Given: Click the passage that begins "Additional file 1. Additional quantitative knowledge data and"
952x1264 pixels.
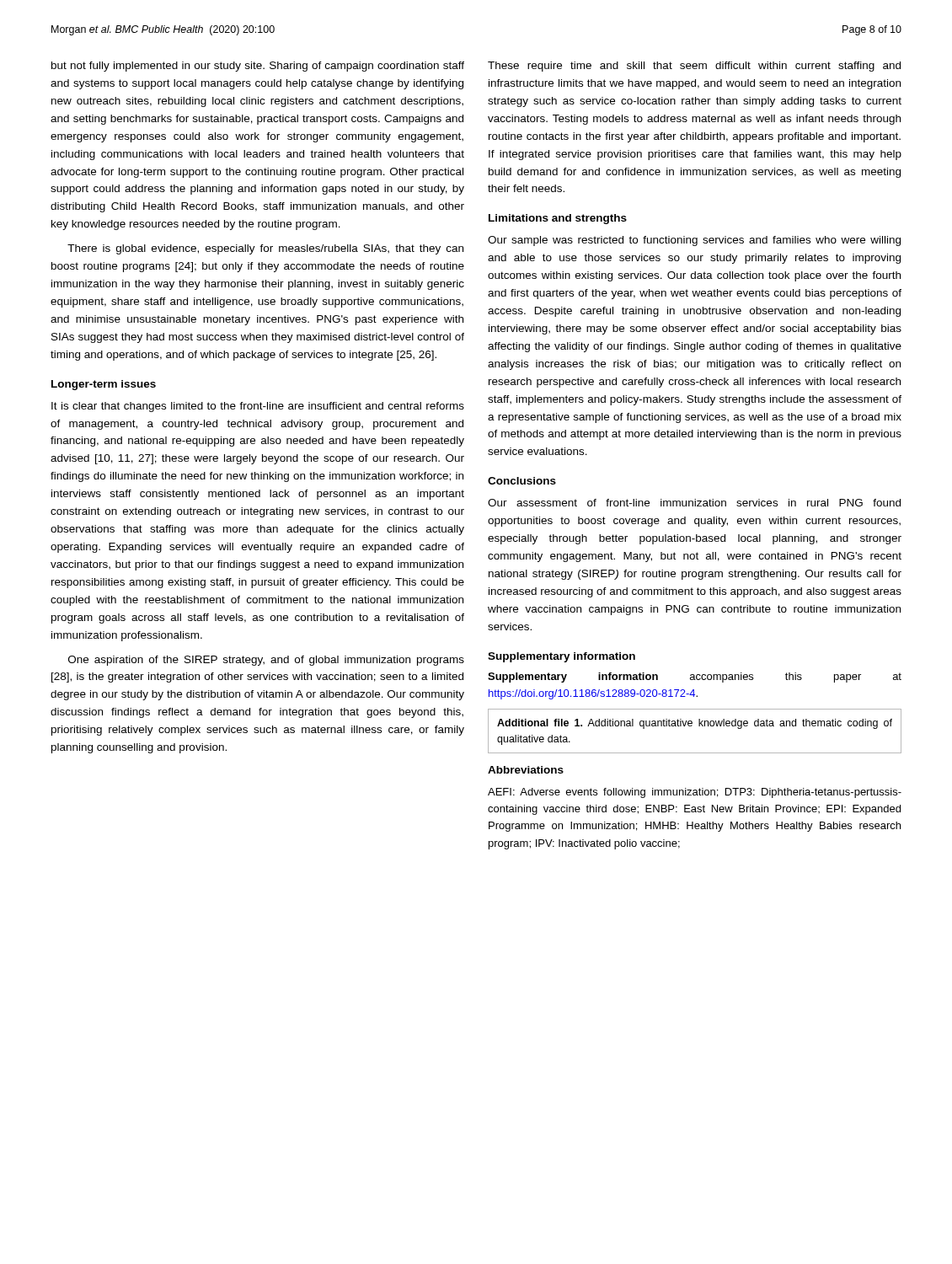Looking at the screenshot, I should pyautogui.click(x=695, y=731).
